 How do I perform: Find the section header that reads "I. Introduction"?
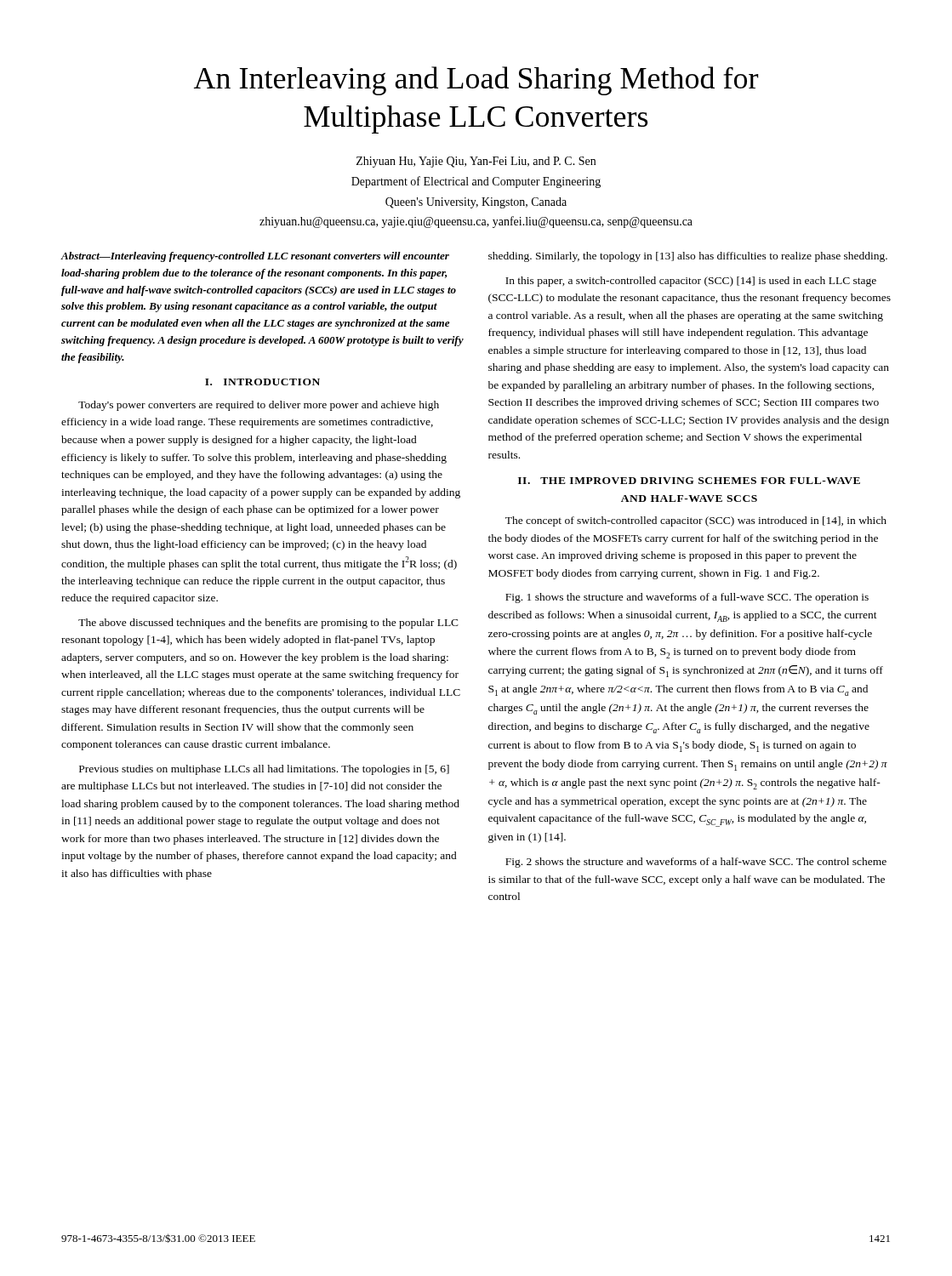[x=263, y=382]
